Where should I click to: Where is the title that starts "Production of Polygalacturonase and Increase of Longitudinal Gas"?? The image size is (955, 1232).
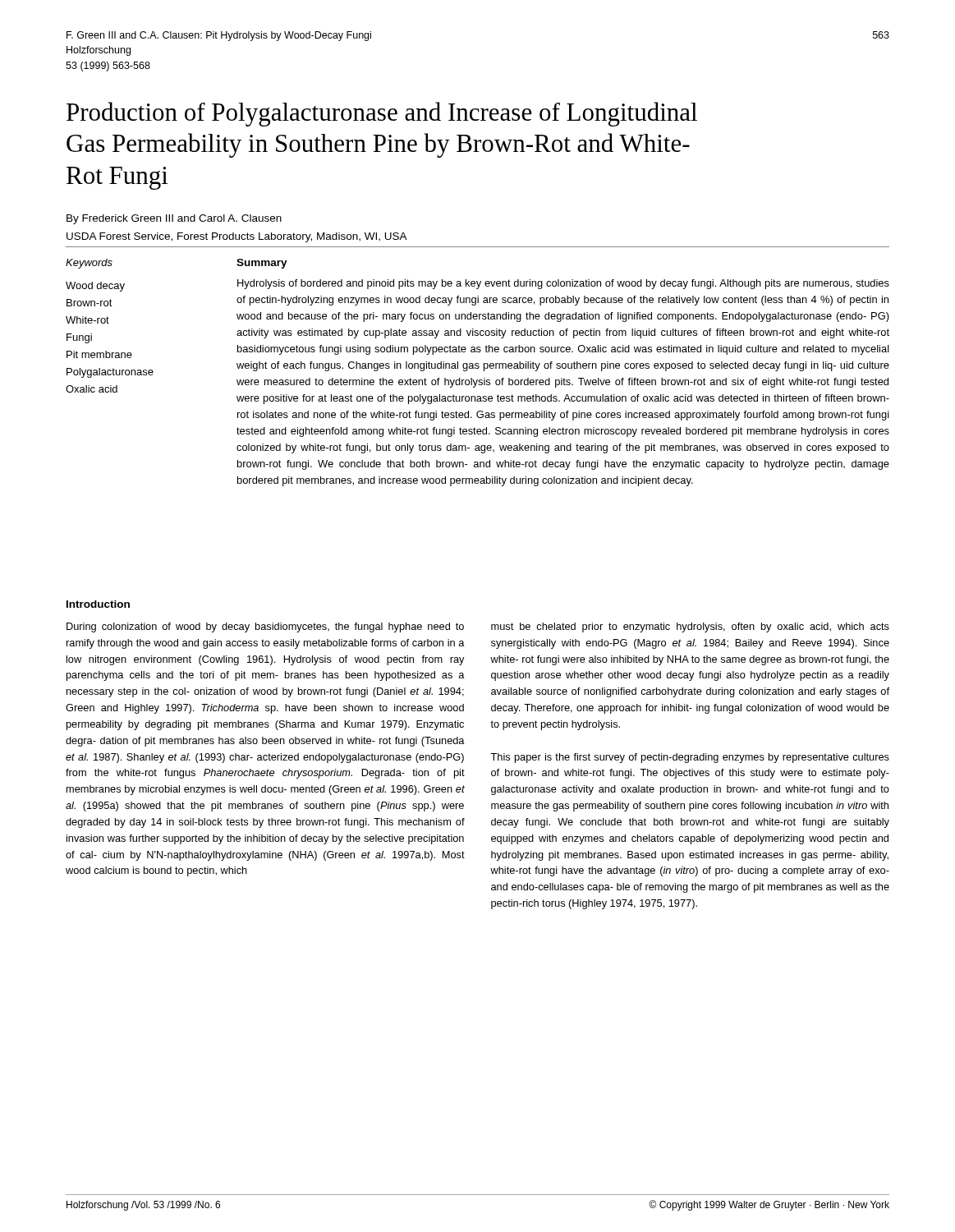[x=478, y=144]
